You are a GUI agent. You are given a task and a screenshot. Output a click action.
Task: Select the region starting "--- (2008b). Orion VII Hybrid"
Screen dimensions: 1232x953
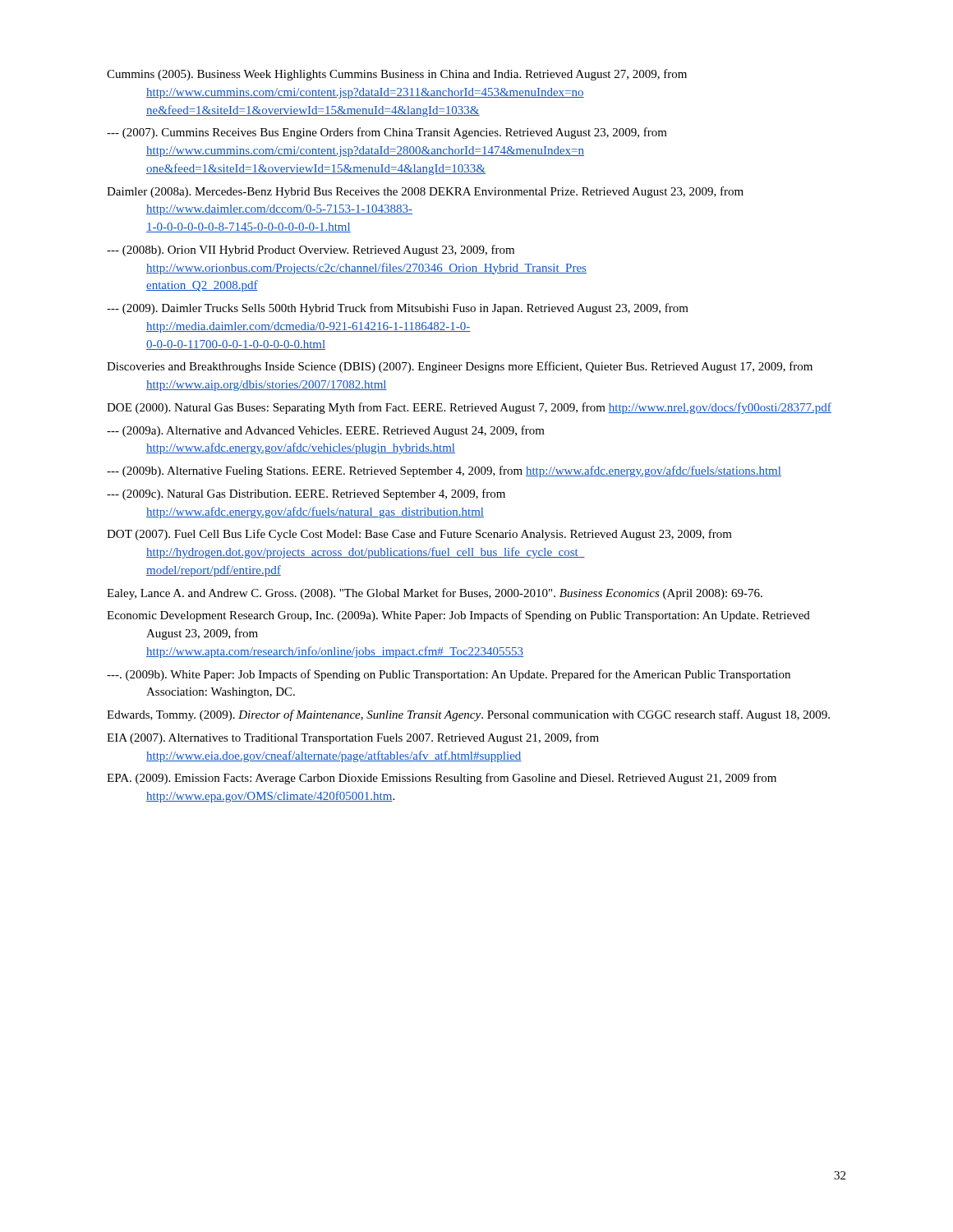(x=347, y=267)
